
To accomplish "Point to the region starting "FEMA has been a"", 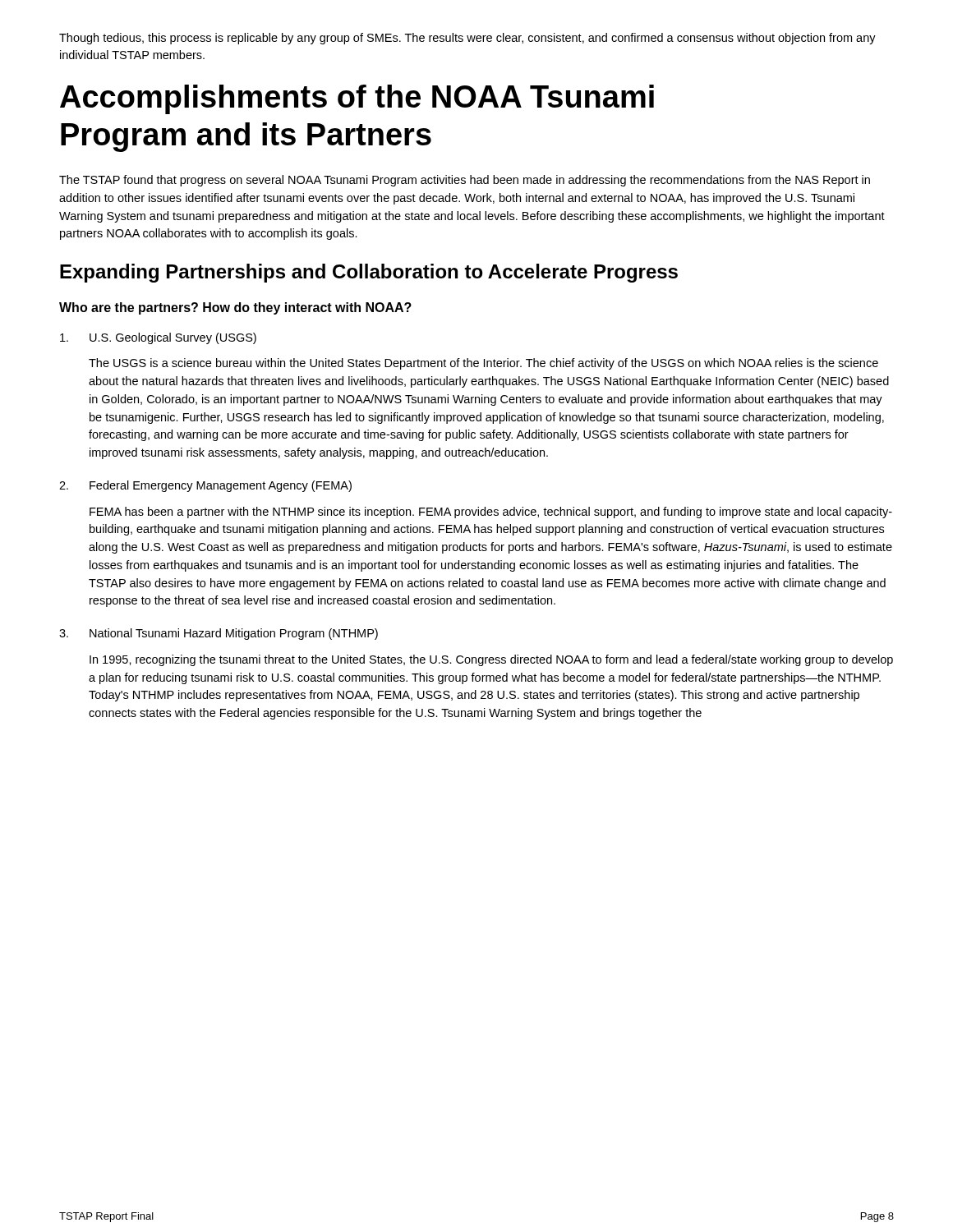I will point(491,556).
